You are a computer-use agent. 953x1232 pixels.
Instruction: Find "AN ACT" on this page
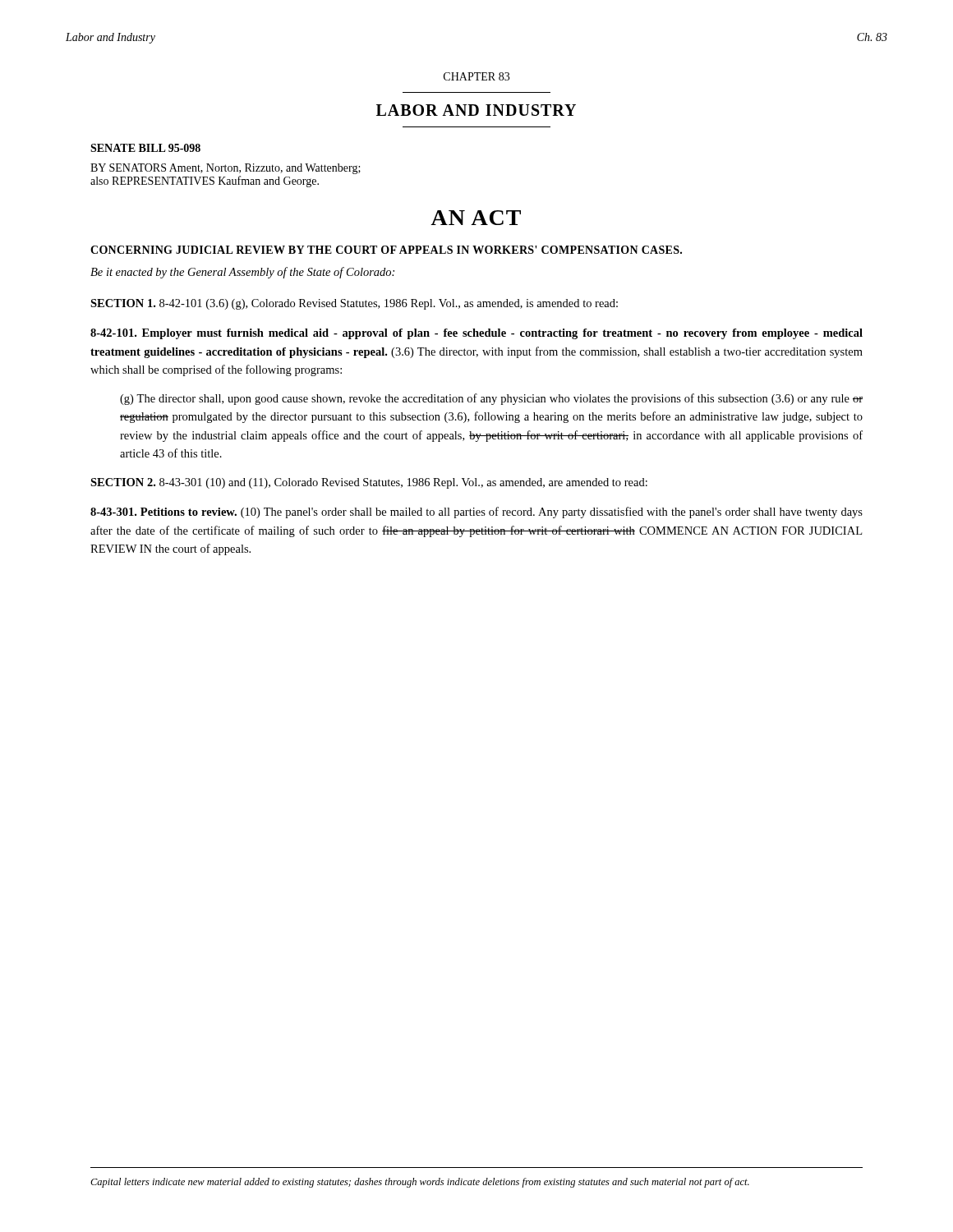coord(476,217)
